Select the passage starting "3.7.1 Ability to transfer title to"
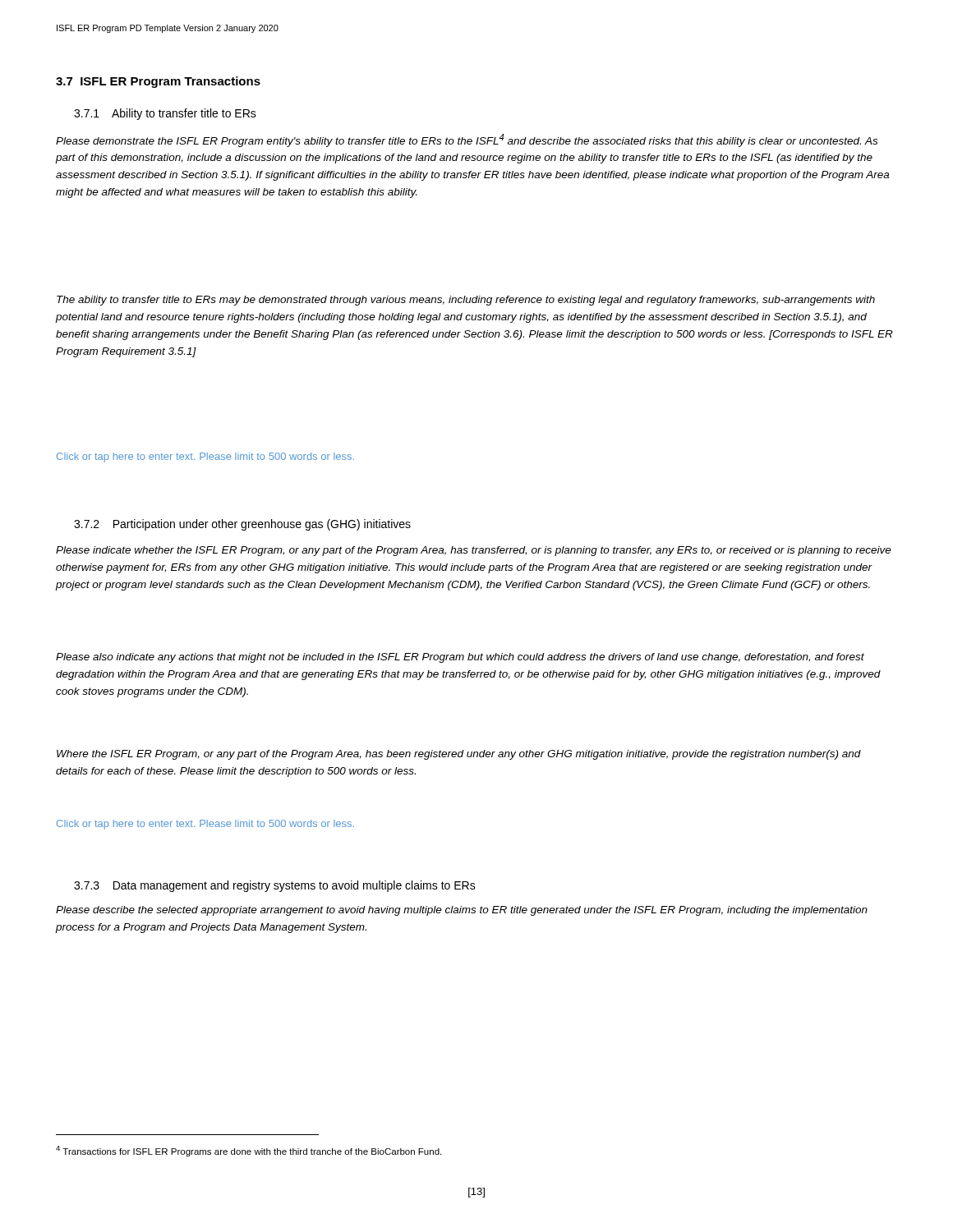953x1232 pixels. click(x=165, y=113)
